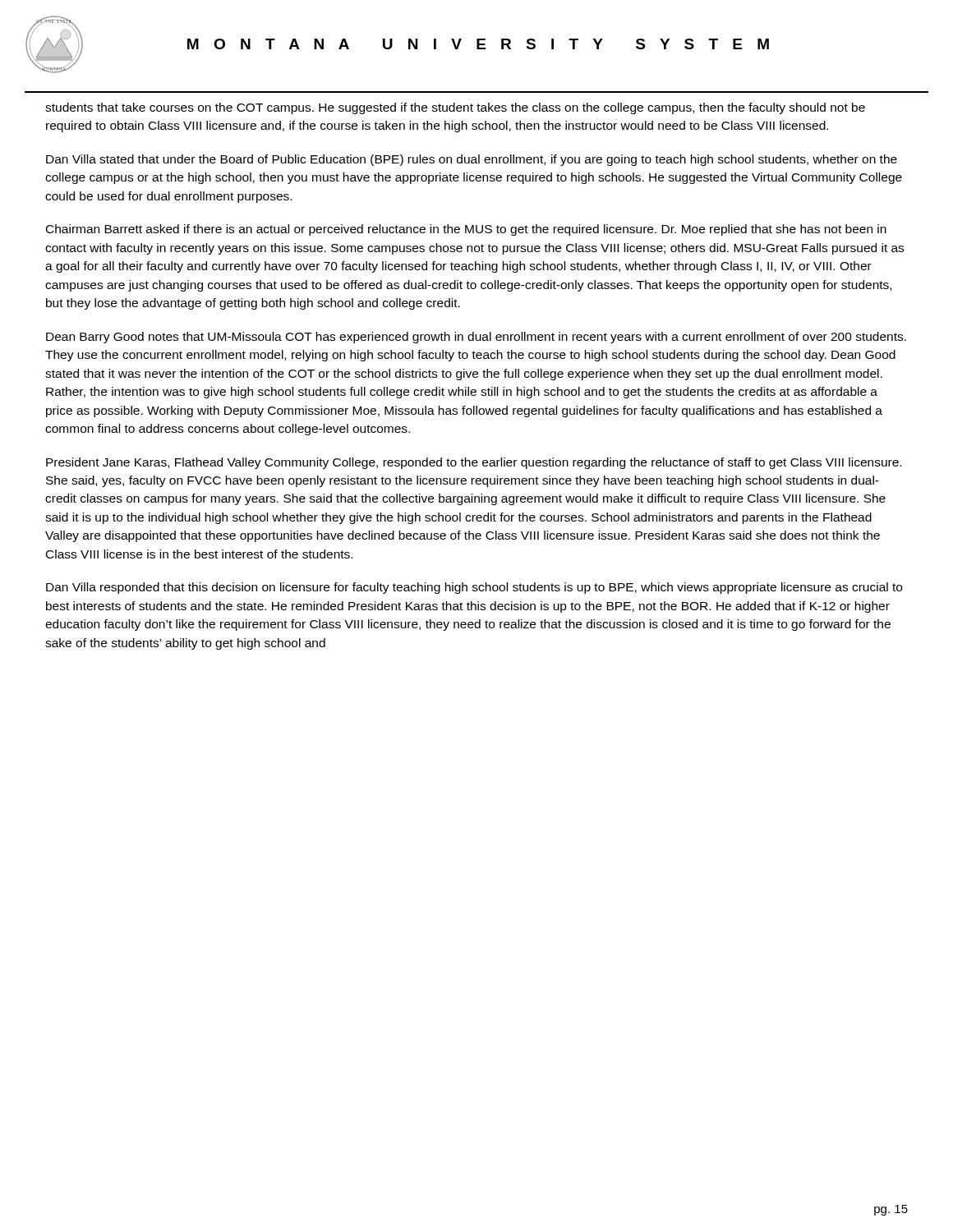The height and width of the screenshot is (1232, 953).
Task: Find the text block that reads "President Jane Karas, Flathead Valley Community College,"
Action: click(x=476, y=508)
